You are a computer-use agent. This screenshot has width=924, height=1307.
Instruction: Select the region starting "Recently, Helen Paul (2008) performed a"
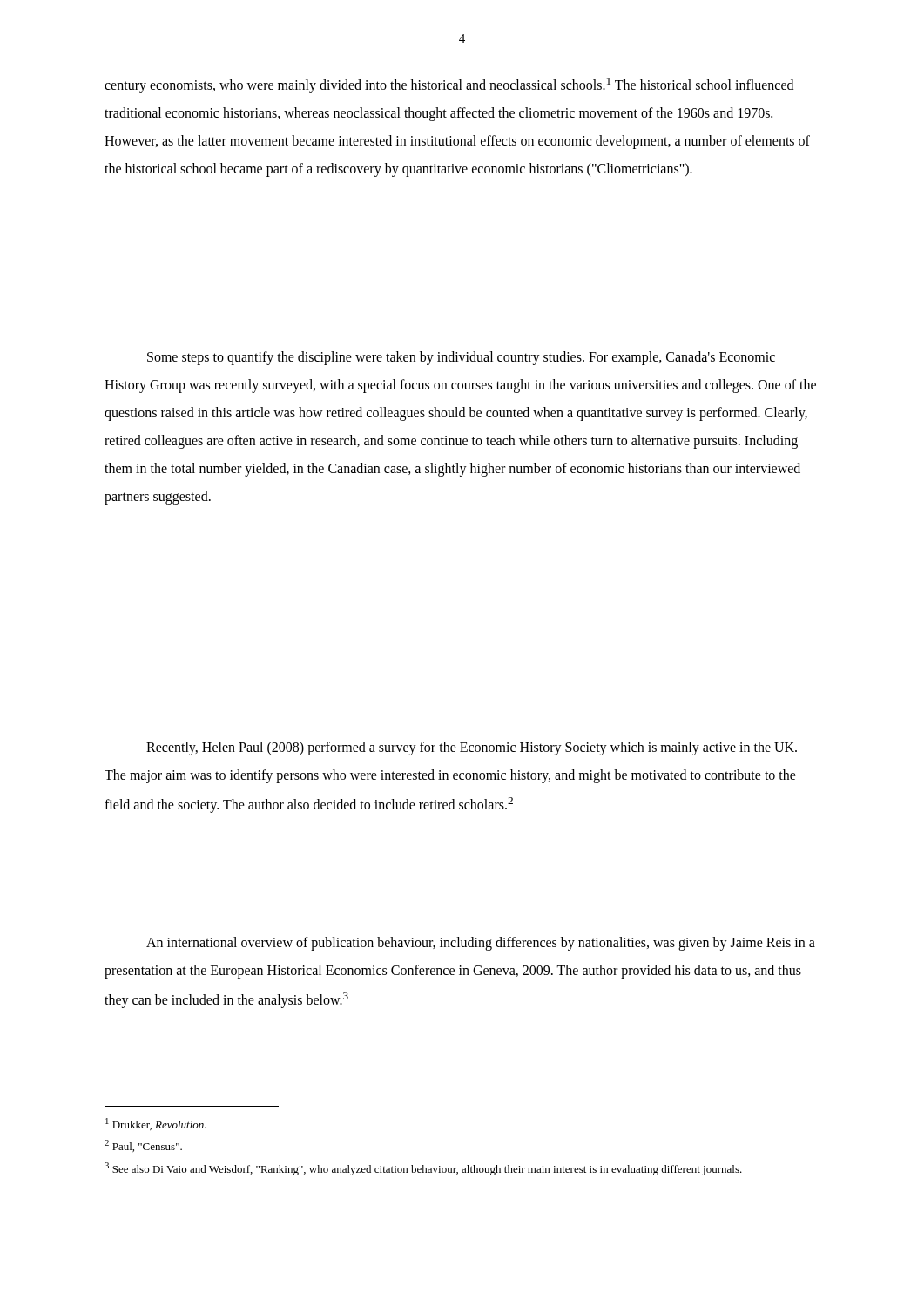(x=451, y=776)
